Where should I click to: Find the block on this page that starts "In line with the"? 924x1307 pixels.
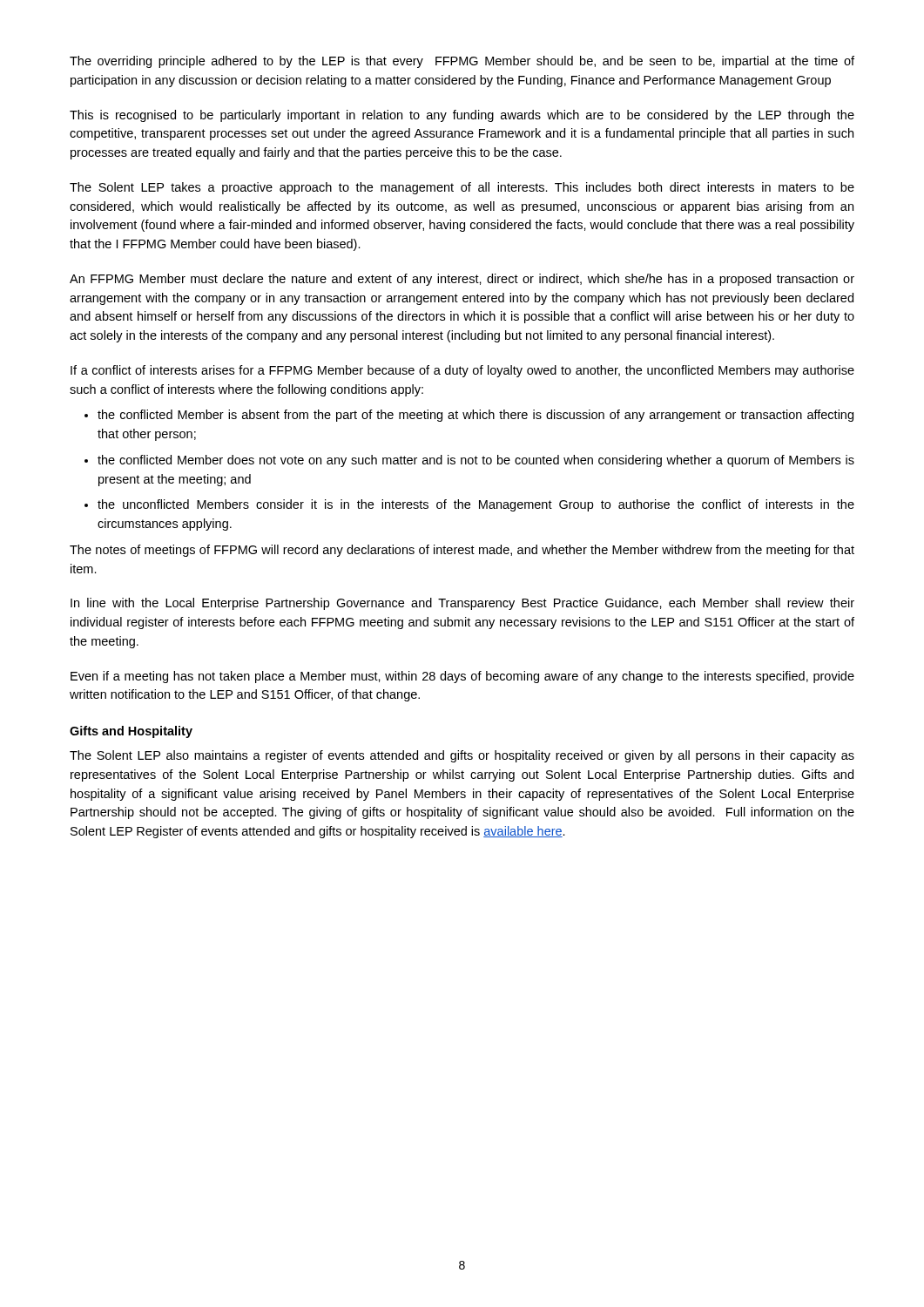[x=462, y=622]
